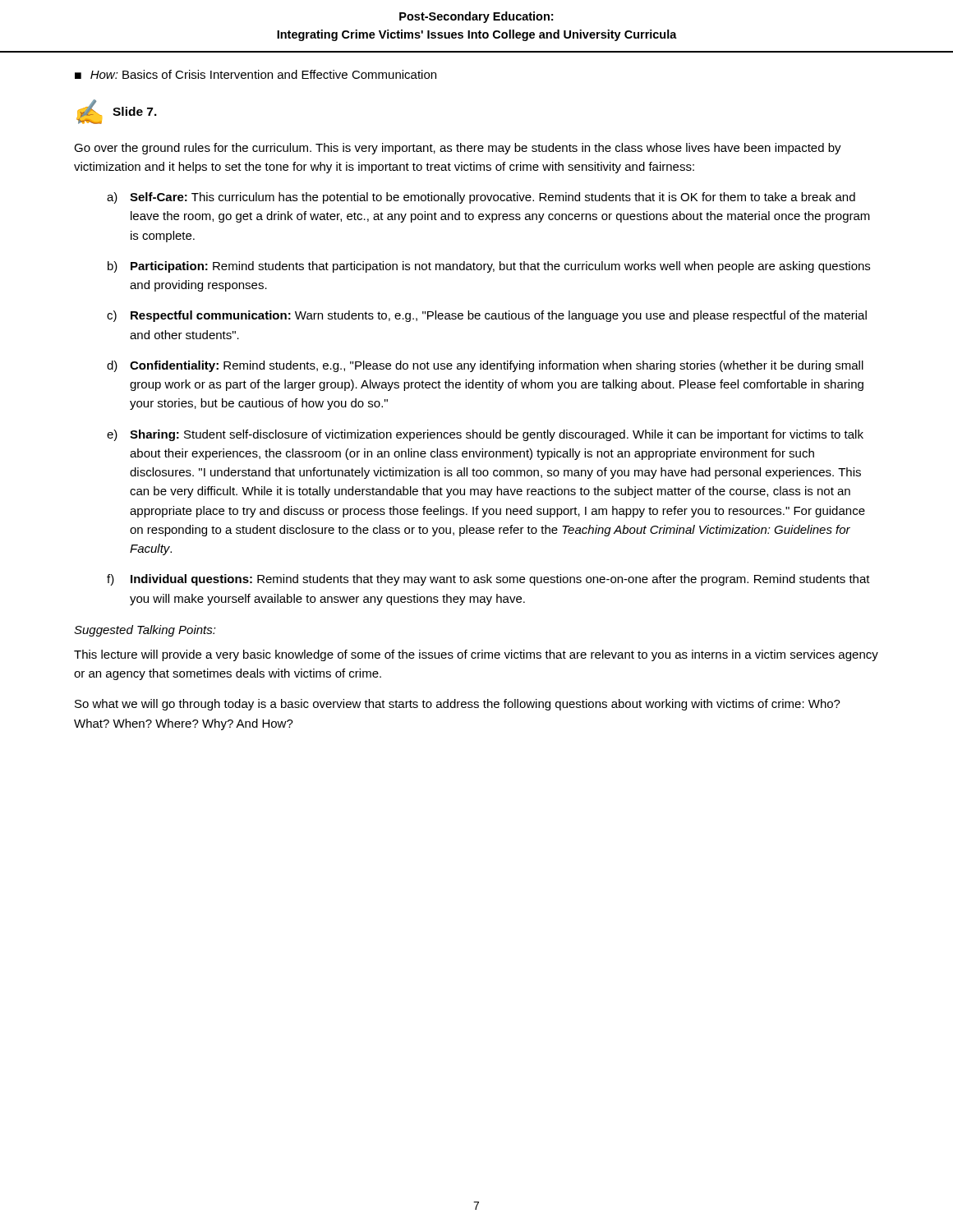953x1232 pixels.
Task: Select the element starting "c) Respectful communication: Warn students to, e.g., "Please"
Action: click(493, 325)
